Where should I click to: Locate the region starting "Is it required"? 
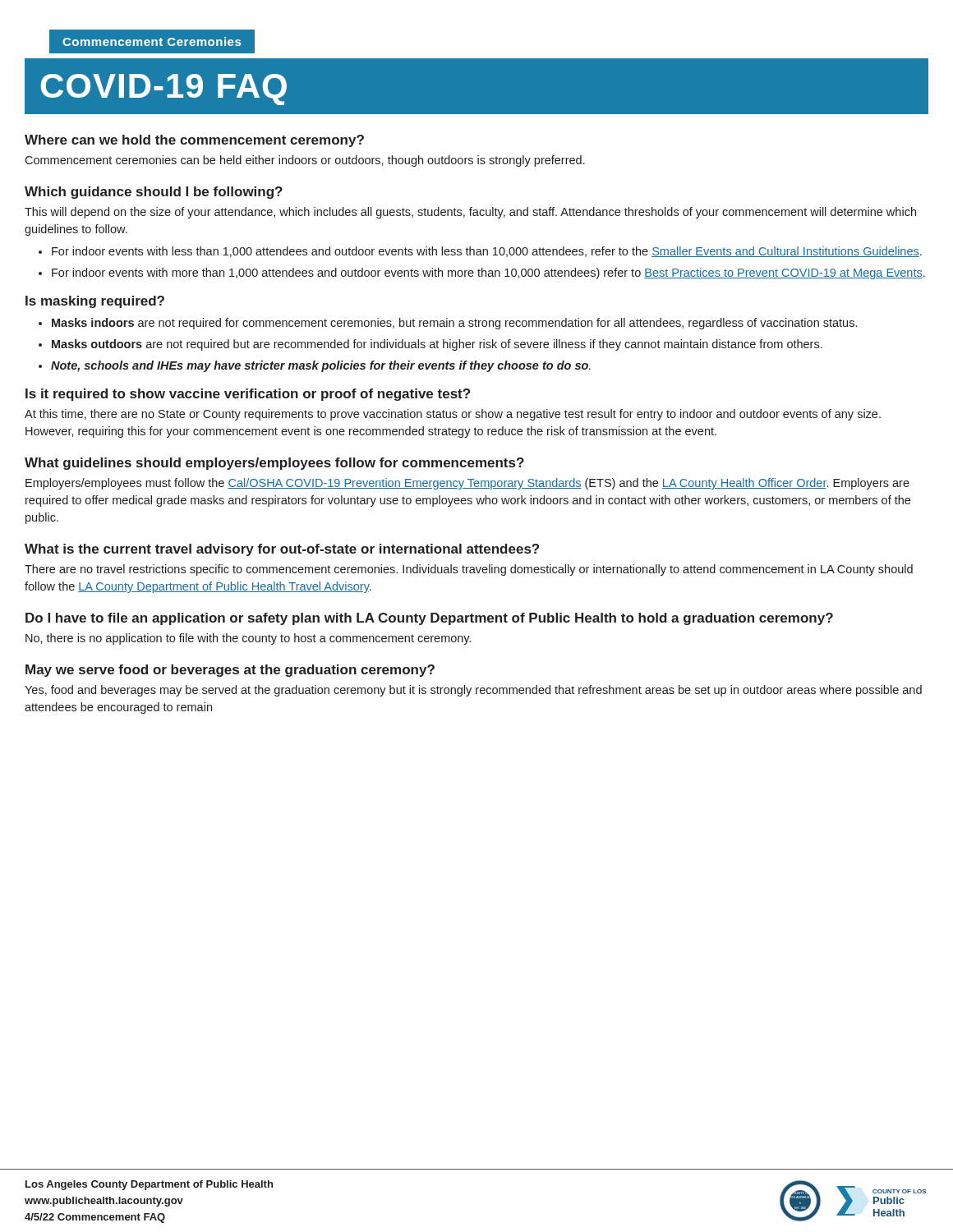click(248, 394)
